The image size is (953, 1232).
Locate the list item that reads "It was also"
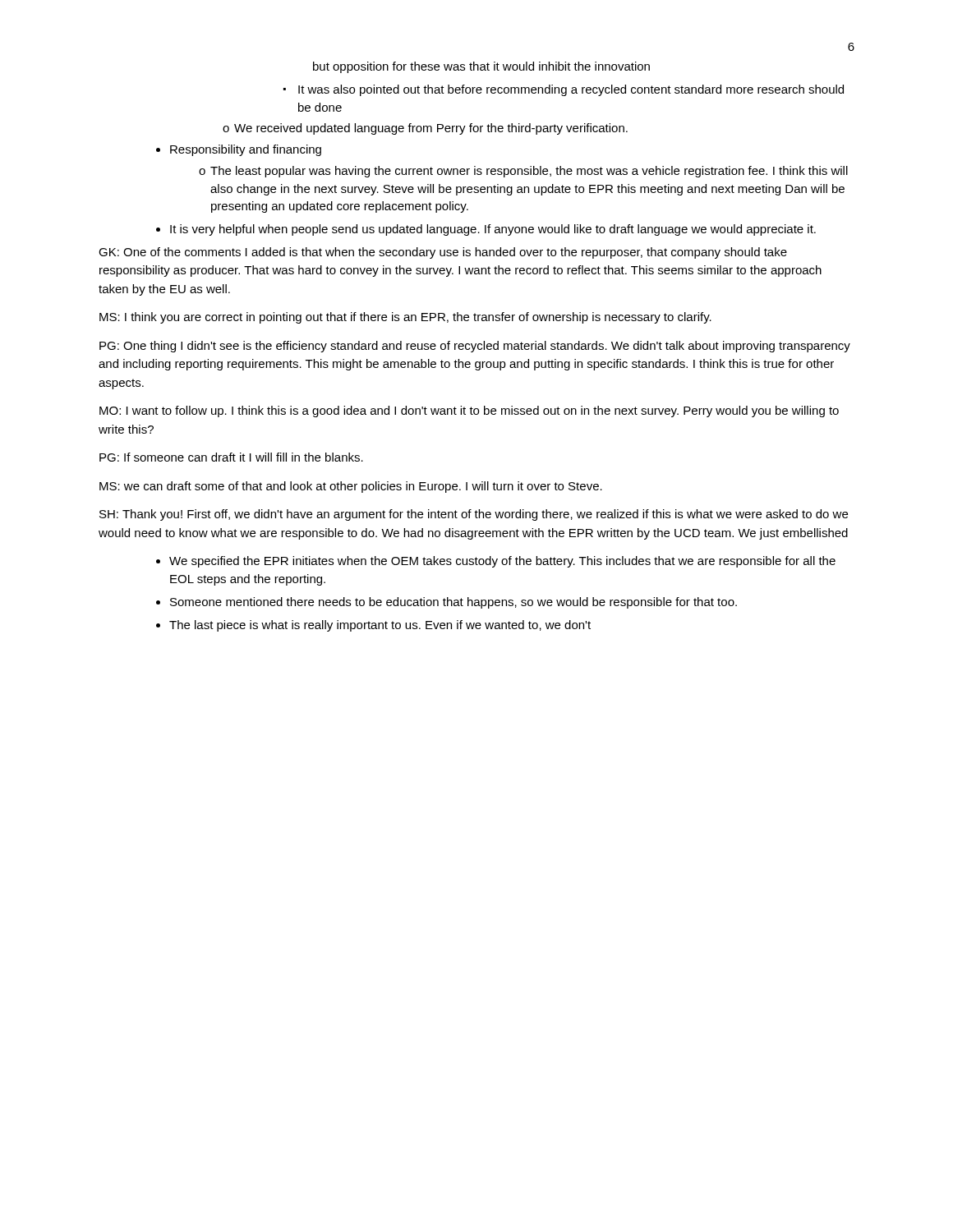tap(571, 98)
